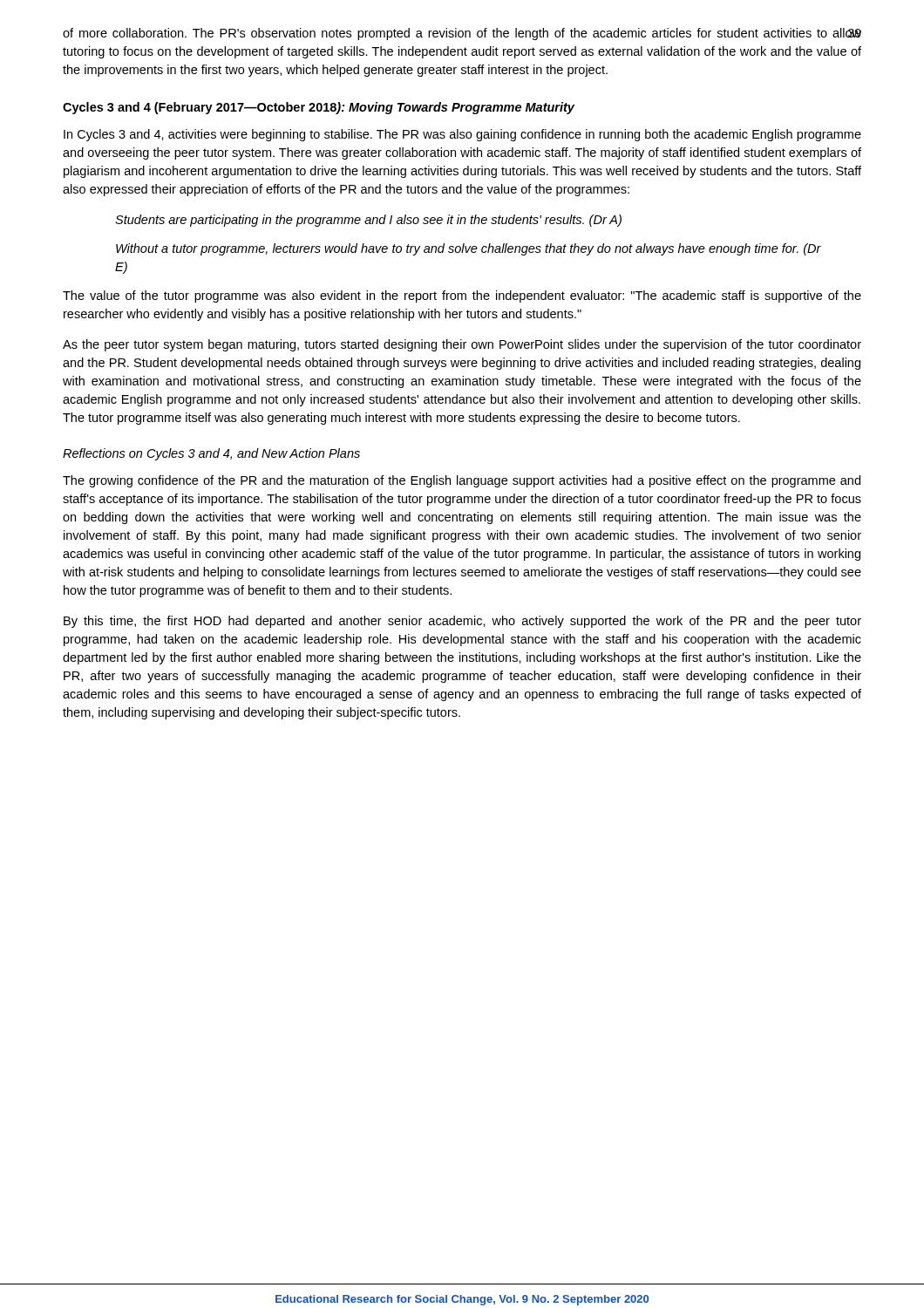Find the text block containing "In Cycles 3 and 4, activities were"
924x1308 pixels.
462,162
